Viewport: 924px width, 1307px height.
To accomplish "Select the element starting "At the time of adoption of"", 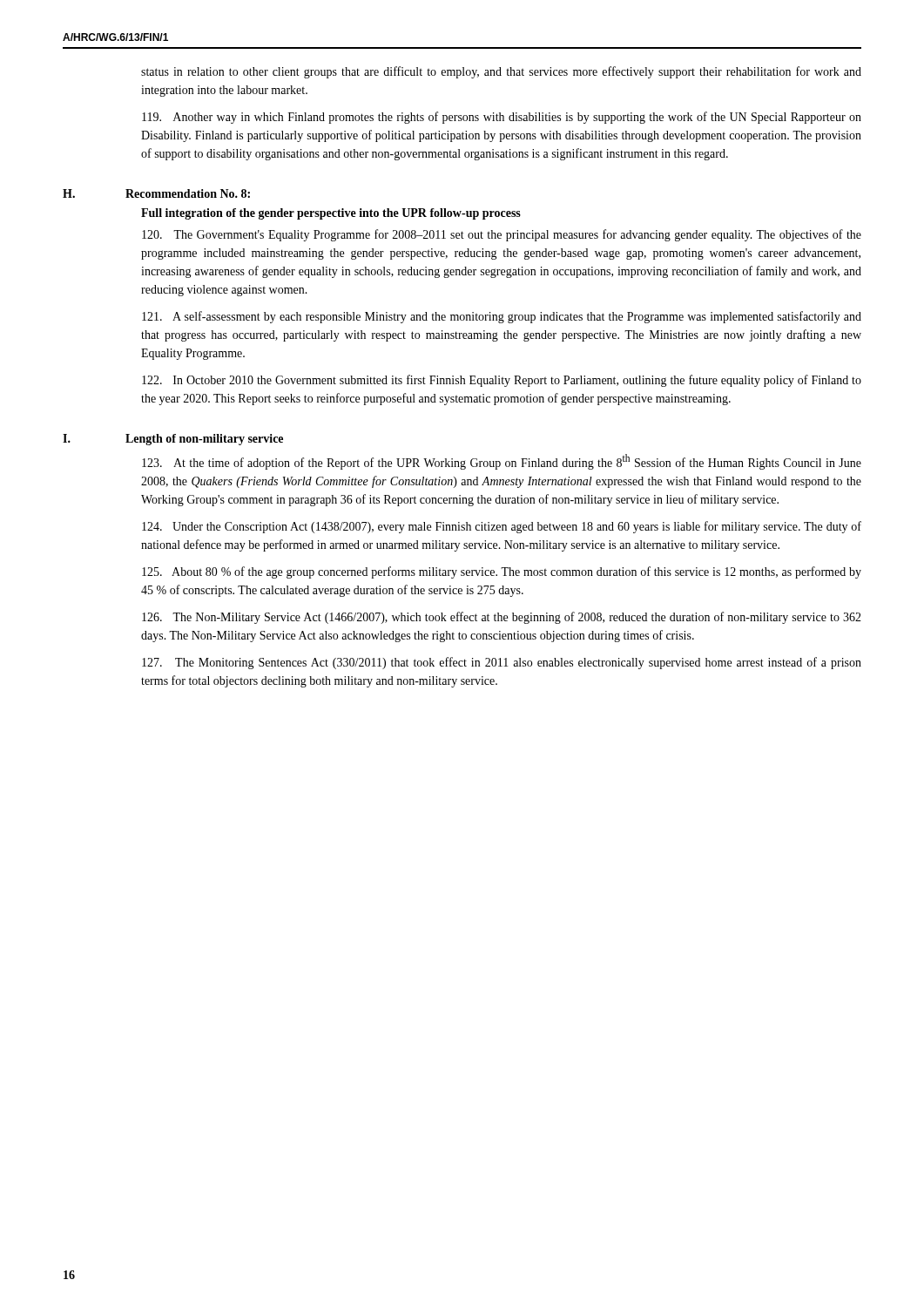I will point(501,480).
